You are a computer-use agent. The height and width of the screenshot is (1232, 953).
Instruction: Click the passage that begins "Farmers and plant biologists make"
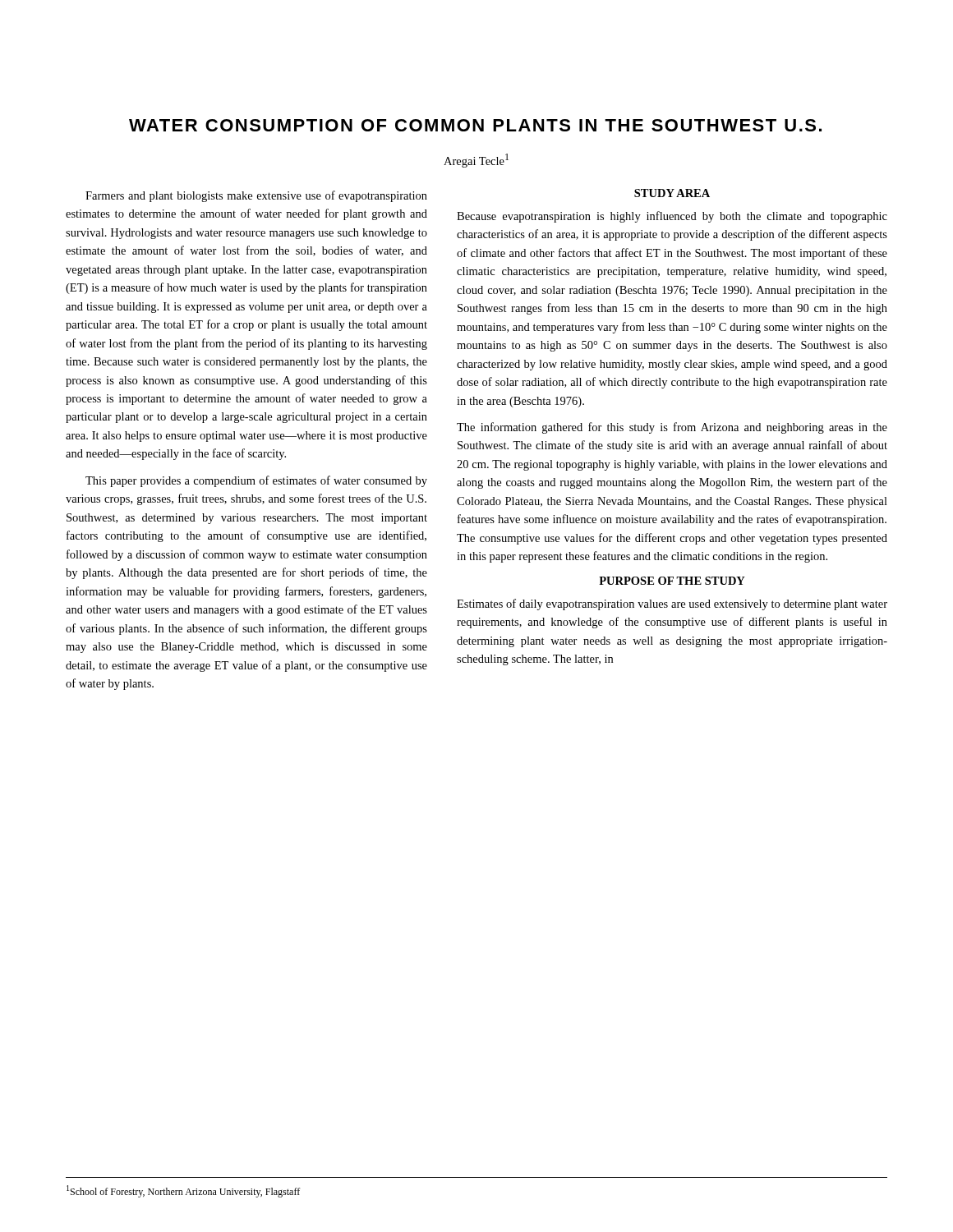tap(246, 325)
